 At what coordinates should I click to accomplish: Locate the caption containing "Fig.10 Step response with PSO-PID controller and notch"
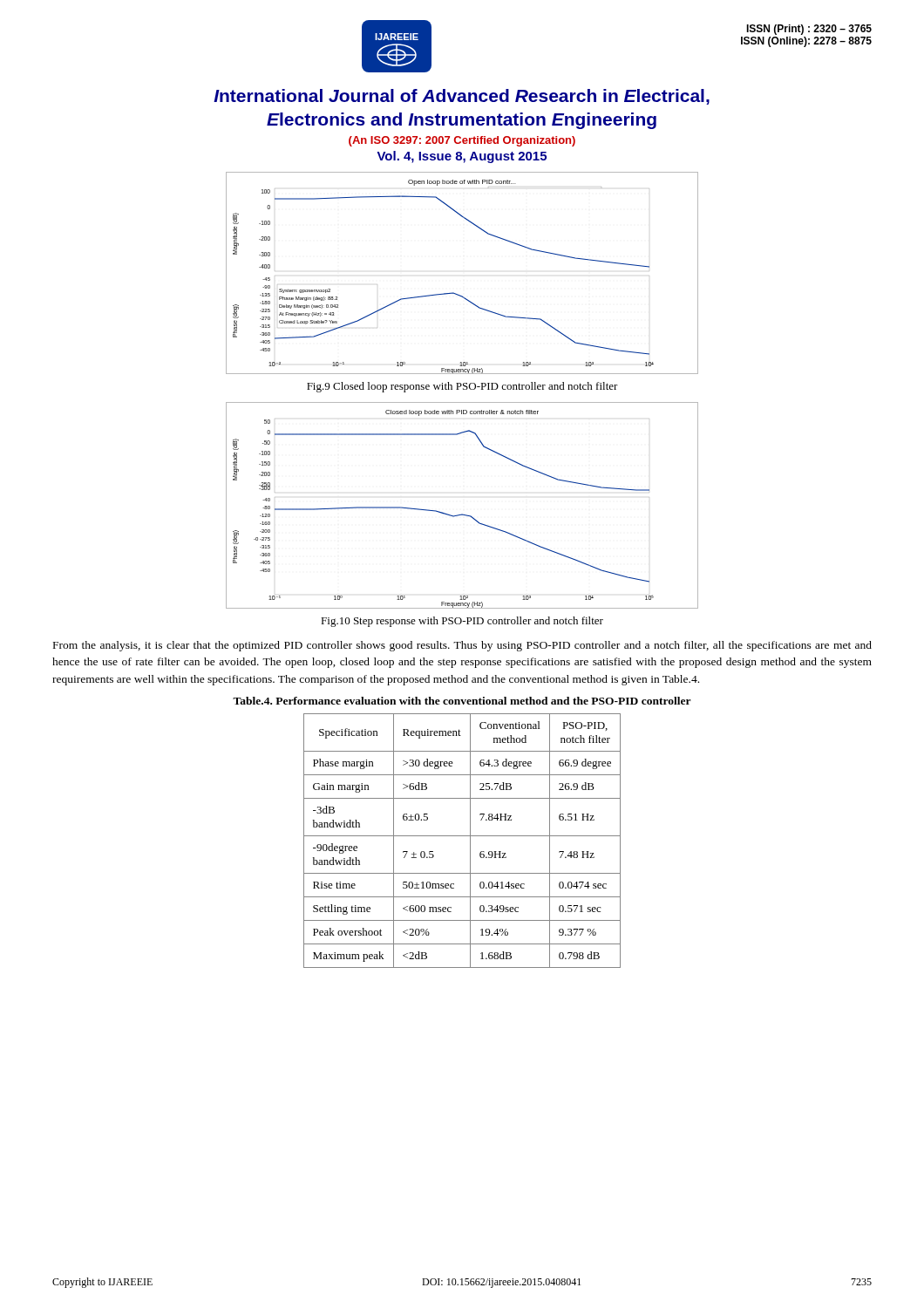462,620
